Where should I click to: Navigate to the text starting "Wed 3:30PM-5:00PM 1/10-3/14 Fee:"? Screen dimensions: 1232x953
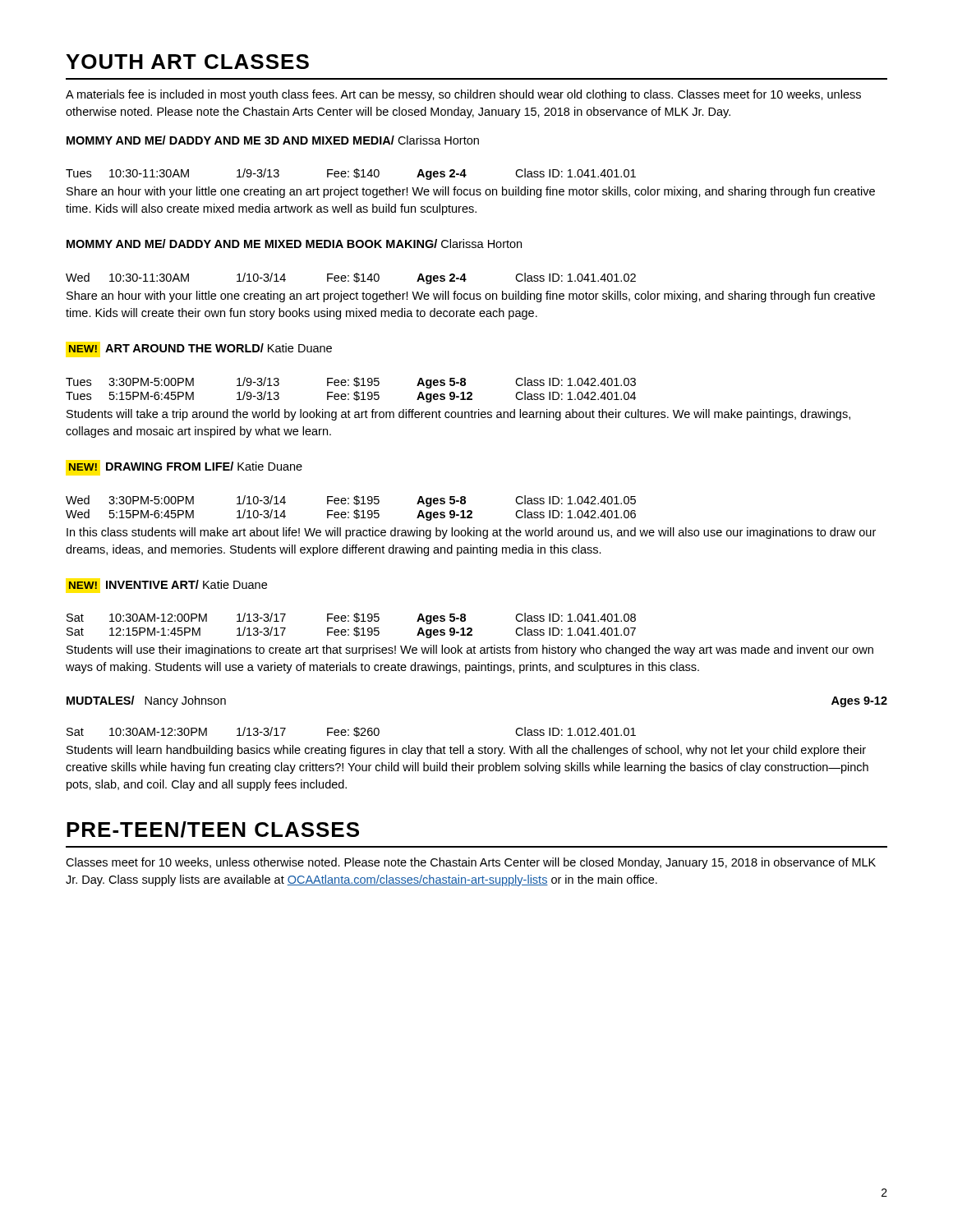point(476,526)
